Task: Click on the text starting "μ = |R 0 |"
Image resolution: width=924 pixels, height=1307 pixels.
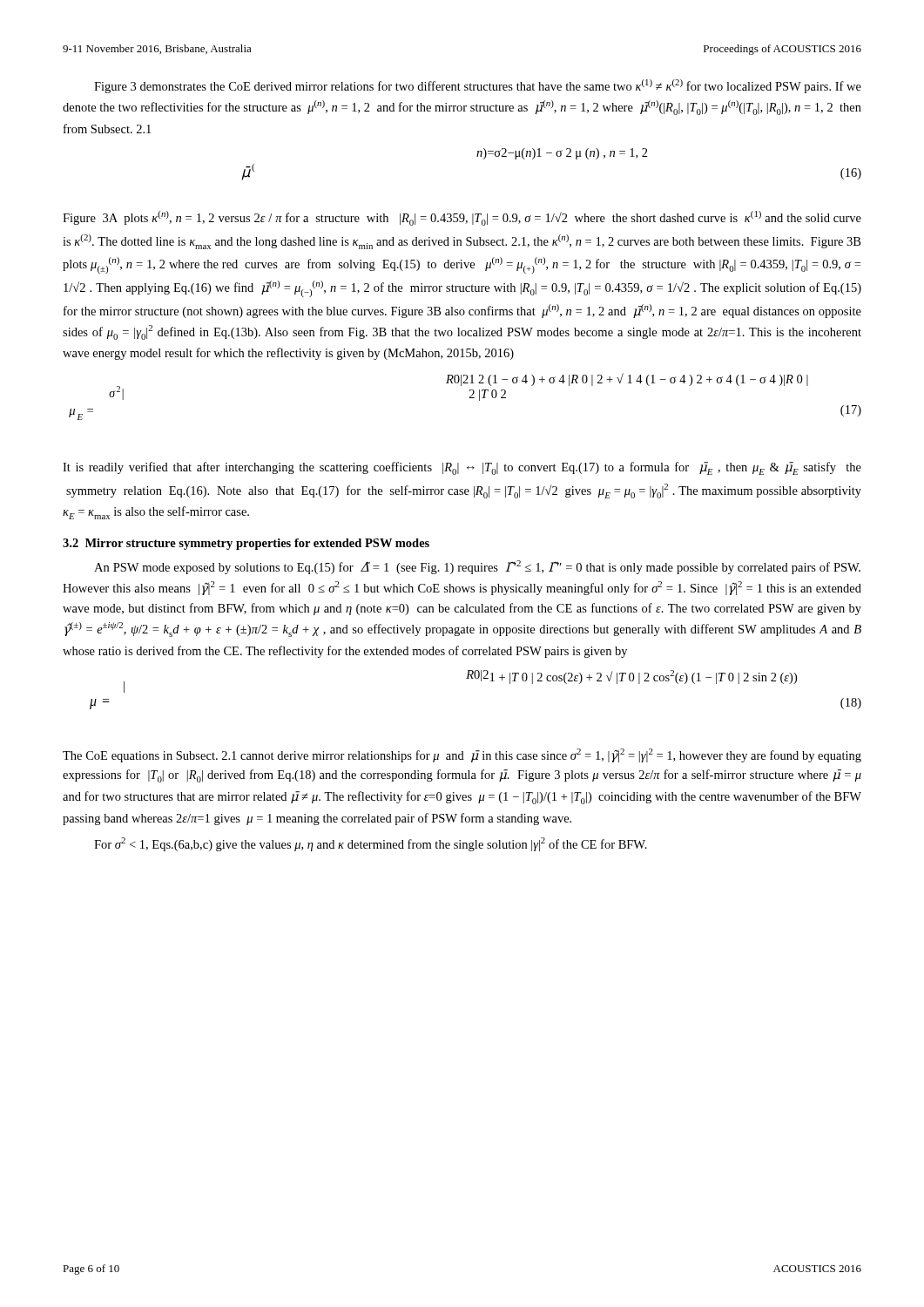Action: click(124, 682)
